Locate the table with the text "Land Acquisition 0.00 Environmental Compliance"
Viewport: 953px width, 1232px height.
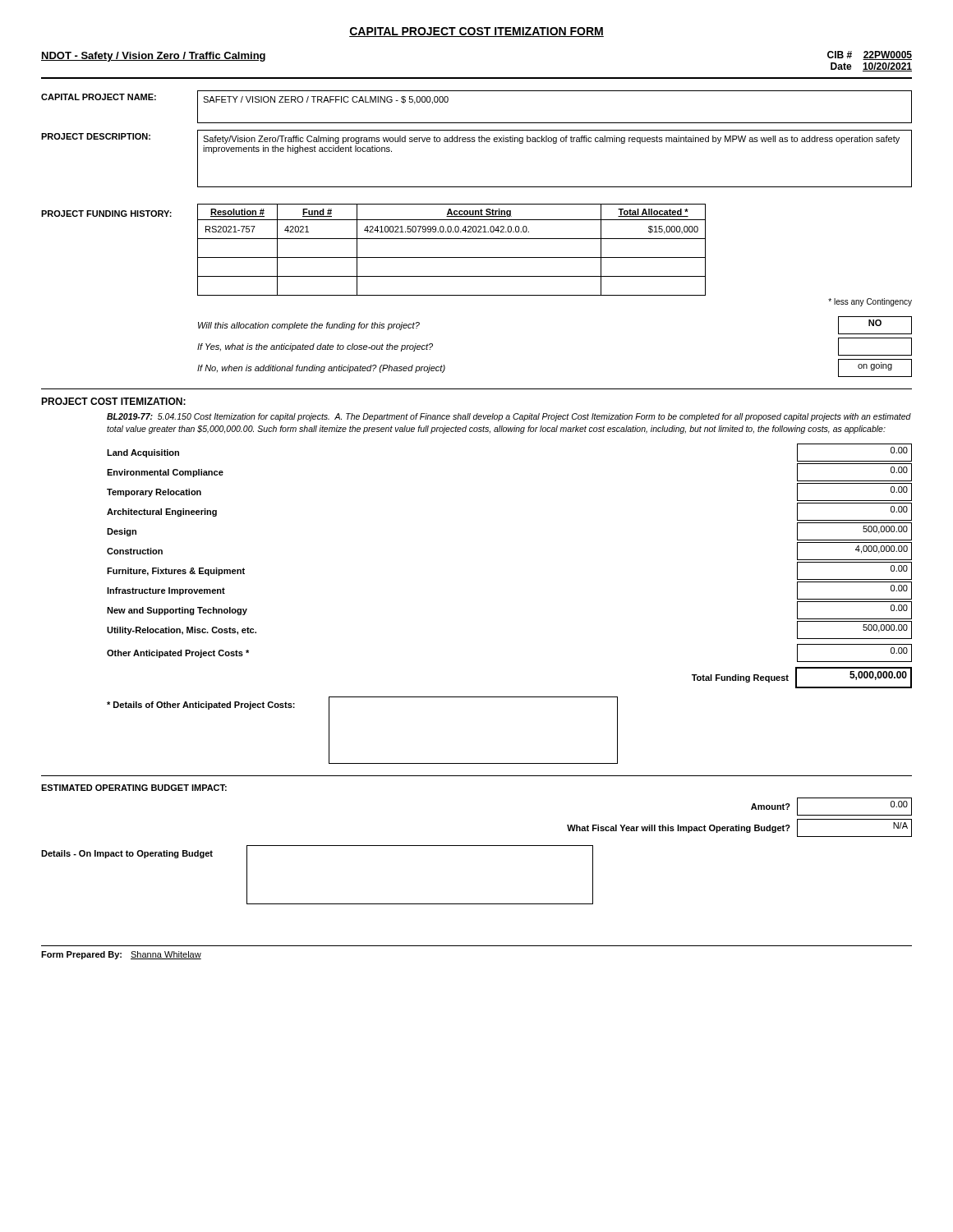pos(476,566)
